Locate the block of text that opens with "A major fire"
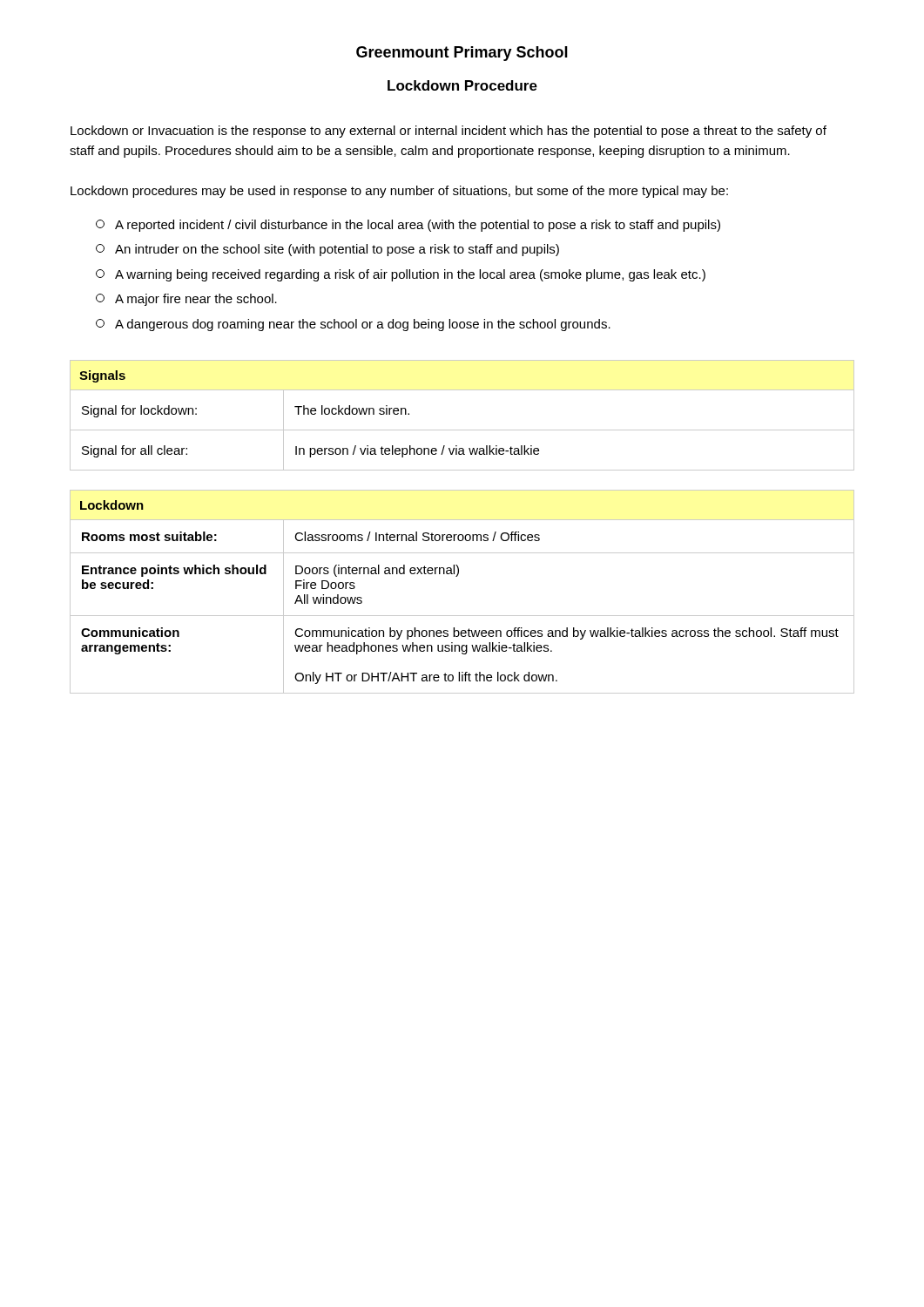This screenshot has height=1307, width=924. pyautogui.click(x=187, y=299)
